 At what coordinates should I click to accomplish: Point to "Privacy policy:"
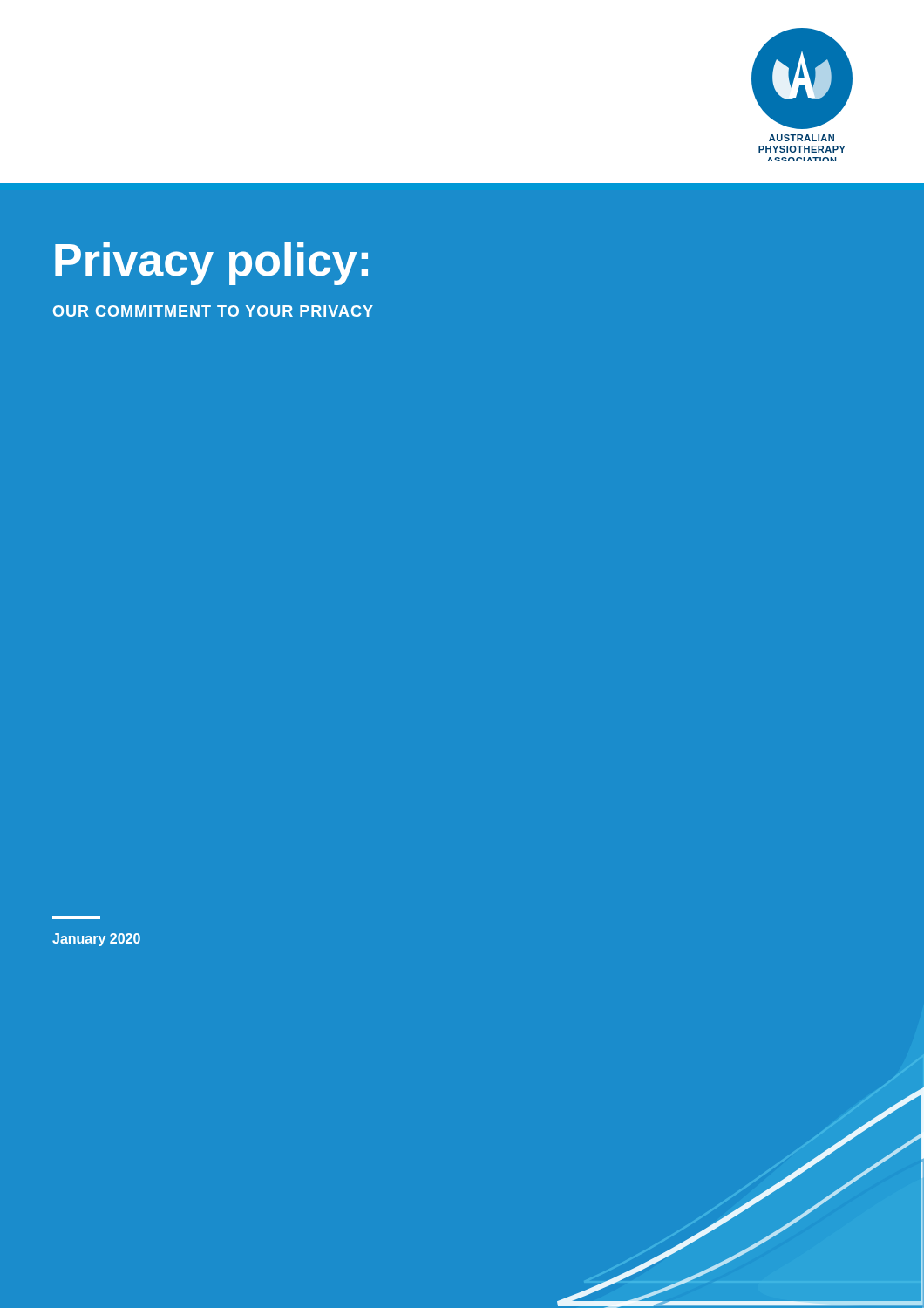(213, 260)
